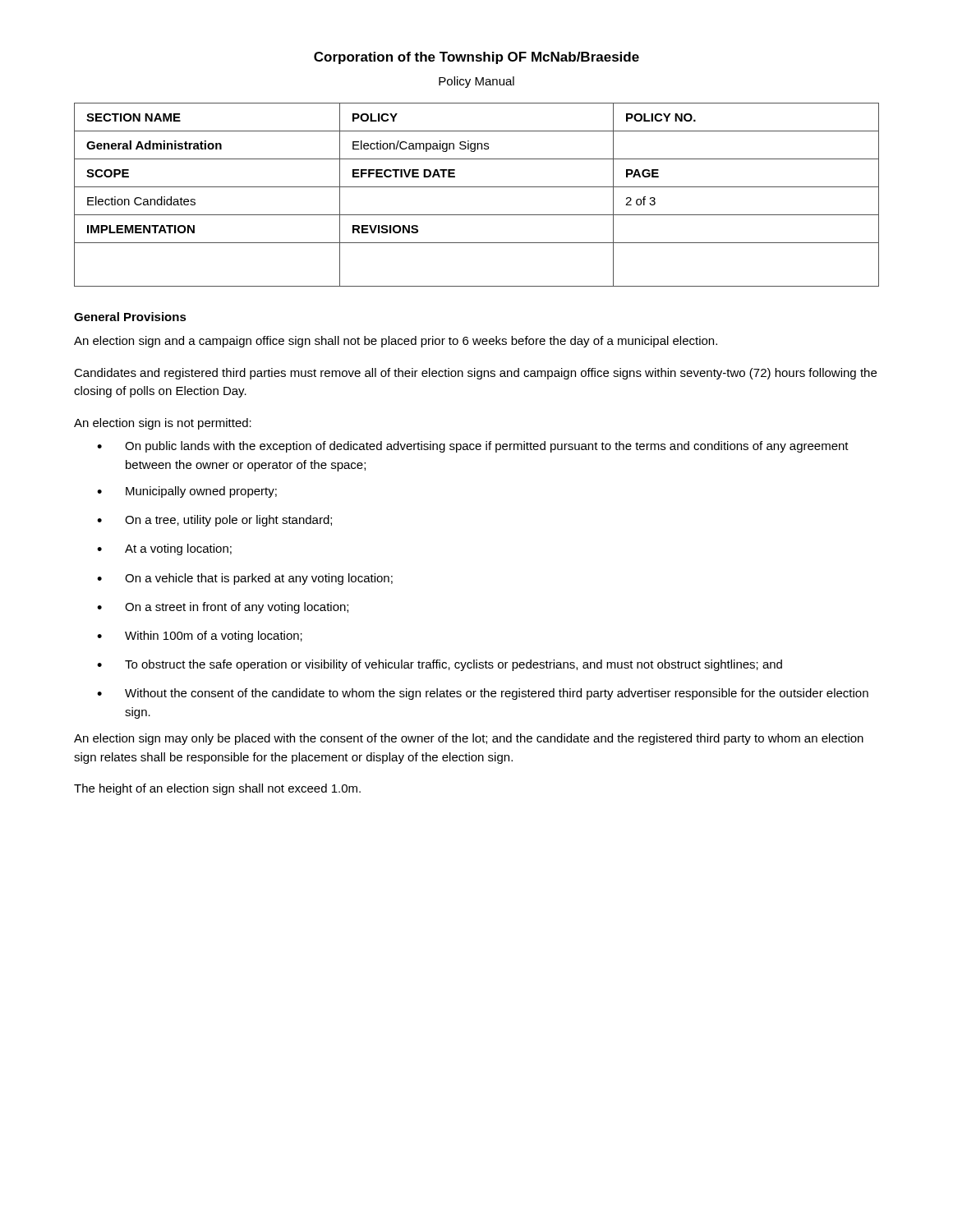Select the list item that reads "• On a tree, utility"
This screenshot has width=953, height=1232.
pos(214,521)
